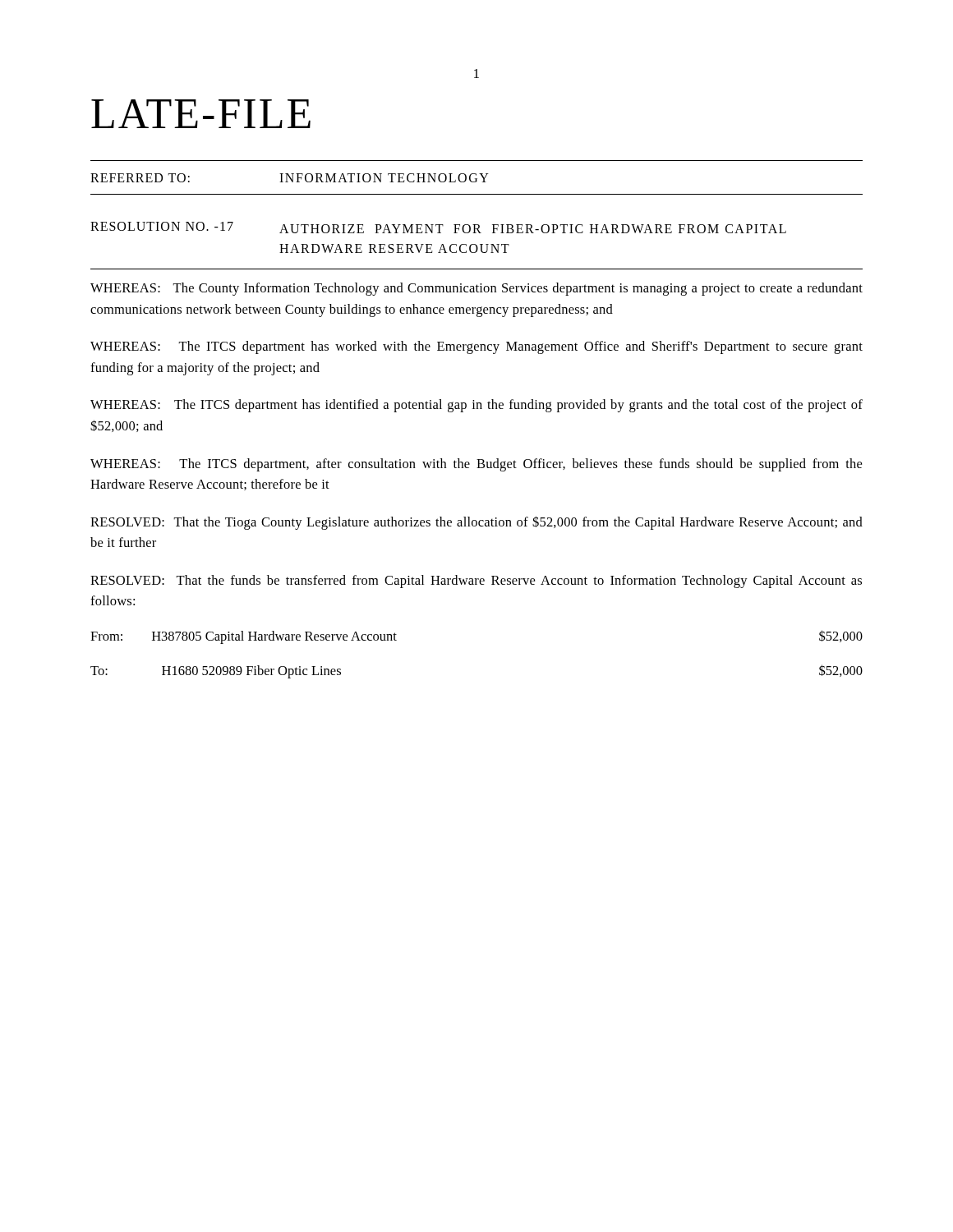The image size is (953, 1232).
Task: Locate the text block that says "RESOLVED: That the funds be transferred from"
Action: (x=476, y=591)
